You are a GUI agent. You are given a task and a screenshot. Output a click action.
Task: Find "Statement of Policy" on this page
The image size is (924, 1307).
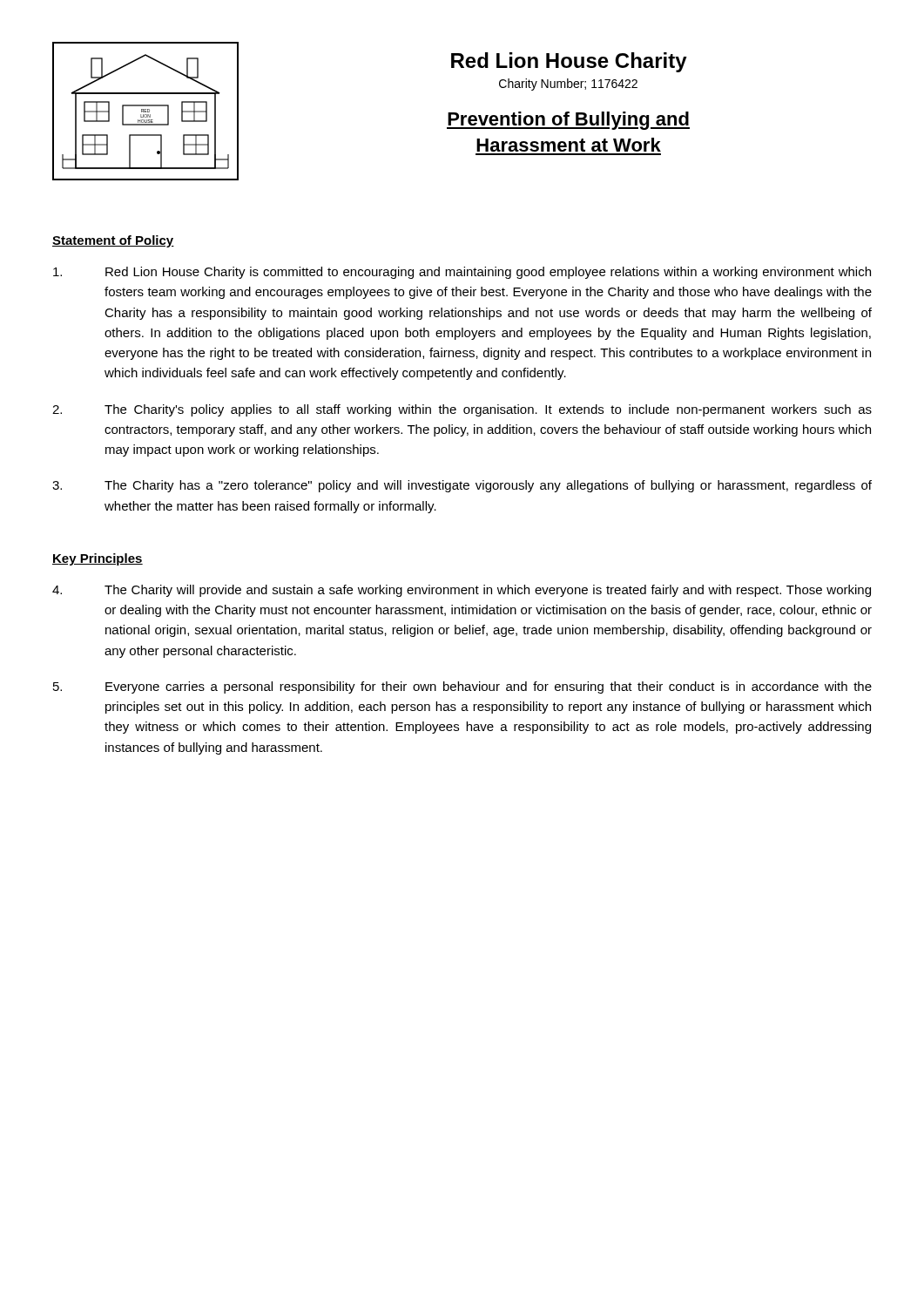(x=113, y=240)
